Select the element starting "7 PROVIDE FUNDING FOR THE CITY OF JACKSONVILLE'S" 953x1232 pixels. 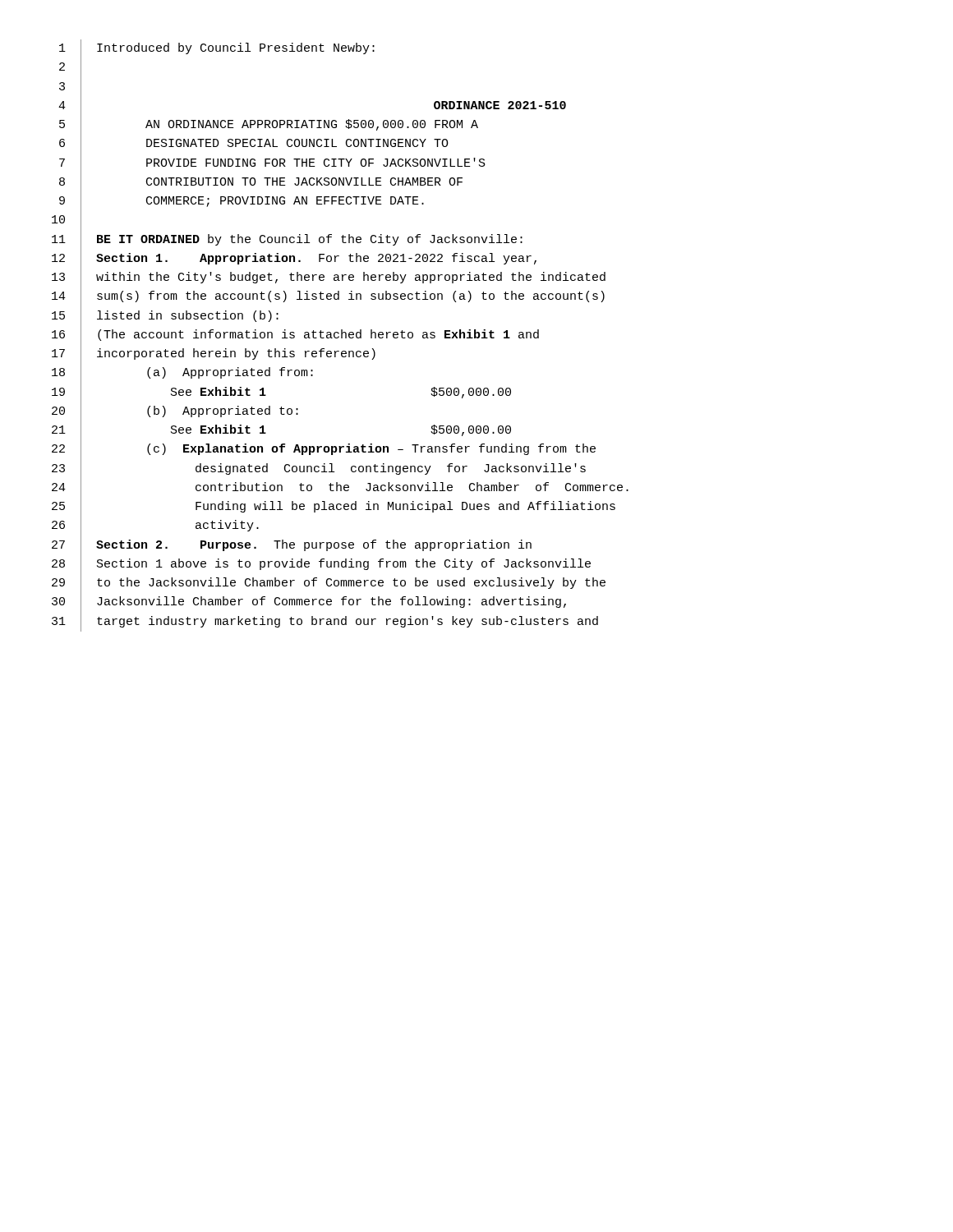click(476, 164)
